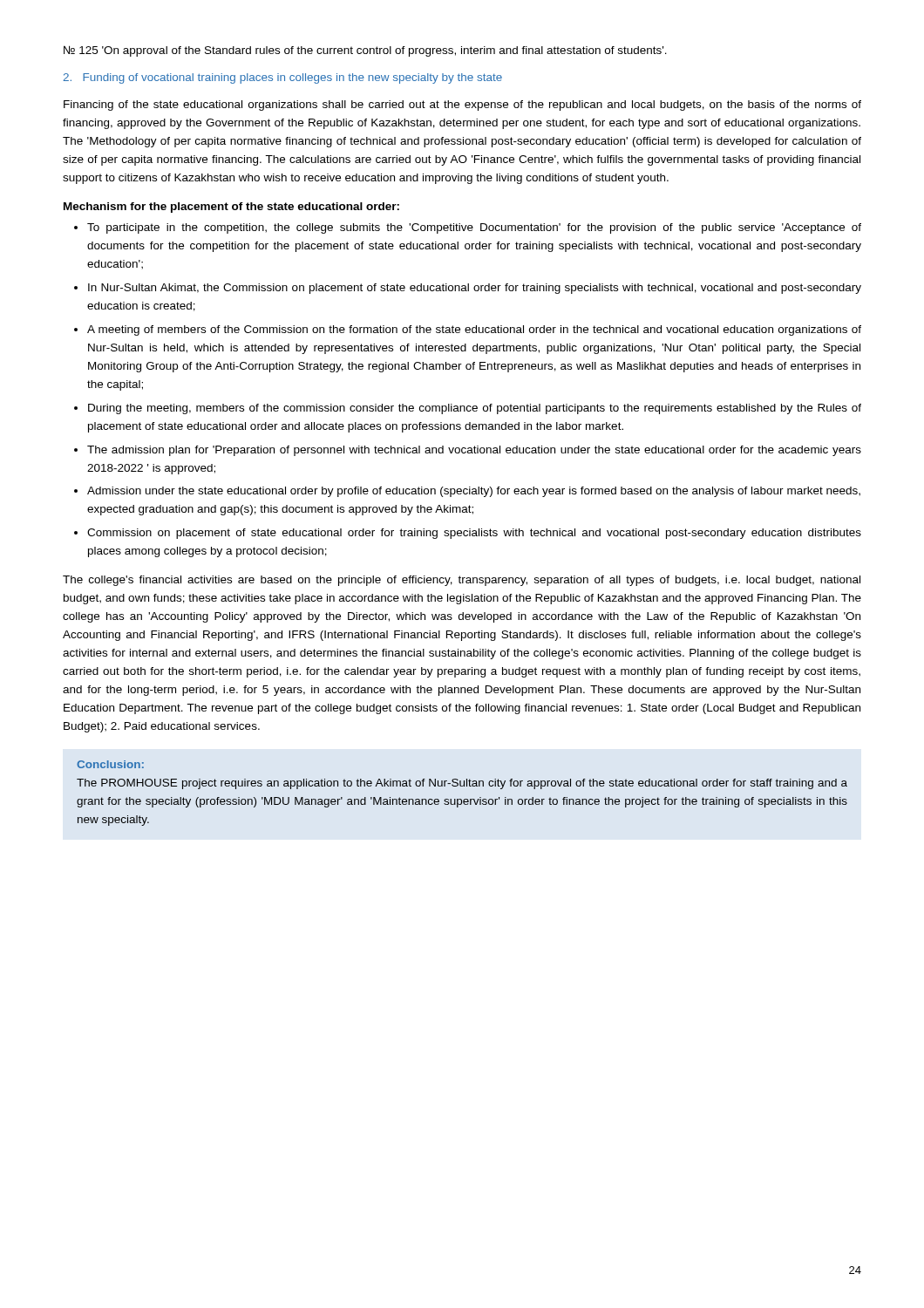Image resolution: width=924 pixels, height=1308 pixels.
Task: Select the list item containing "A meeting of members of the"
Action: (474, 357)
